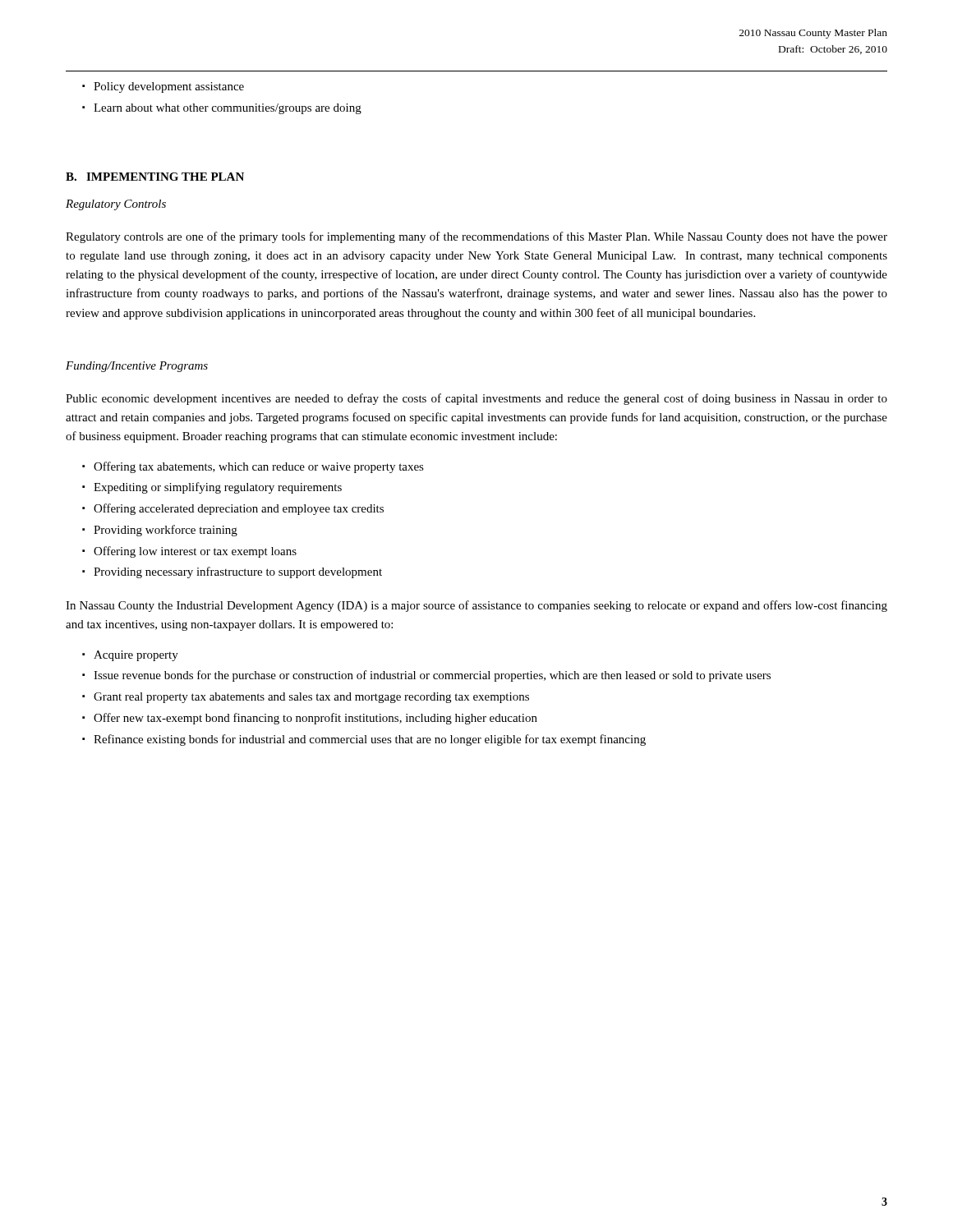This screenshot has width=953, height=1232.
Task: Navigate to the element starting "Issue revenue bonds for"
Action: coord(432,675)
